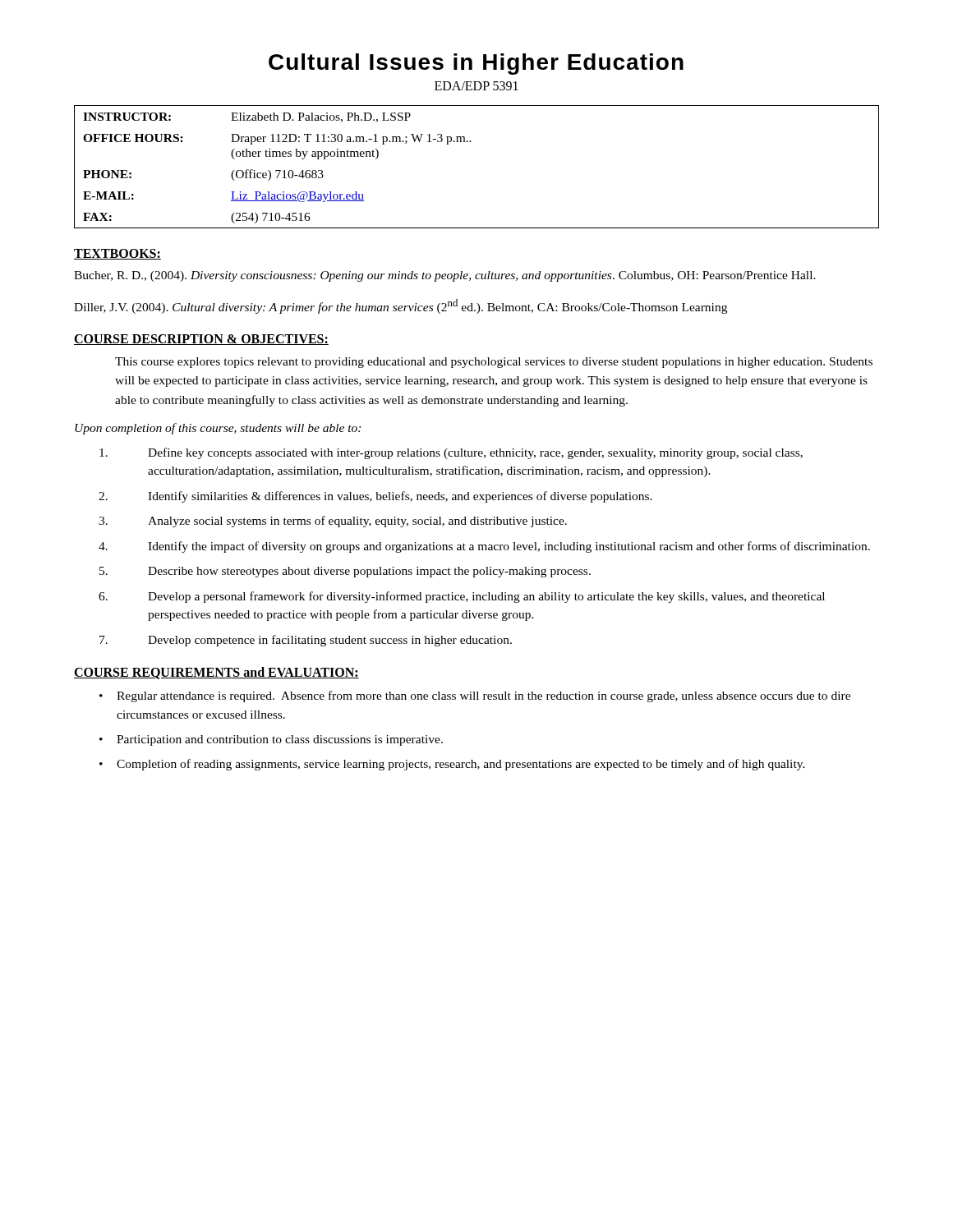Select the text starting "• Participation and contribution to class discussions is"
Viewport: 953px width, 1232px height.
tap(271, 740)
